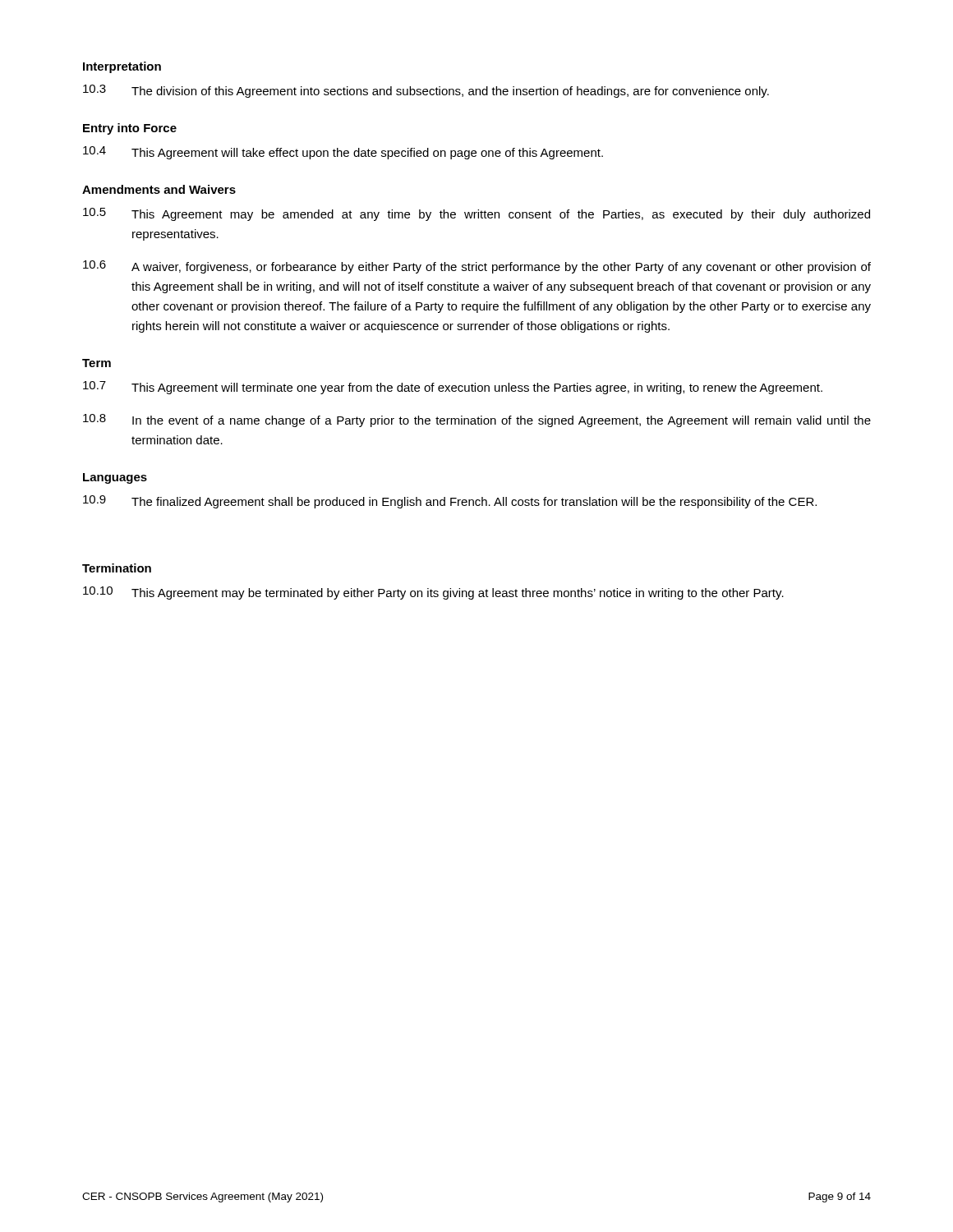Viewport: 953px width, 1232px height.
Task: Select the list item that says "10.7 This Agreement will"
Action: 453,388
